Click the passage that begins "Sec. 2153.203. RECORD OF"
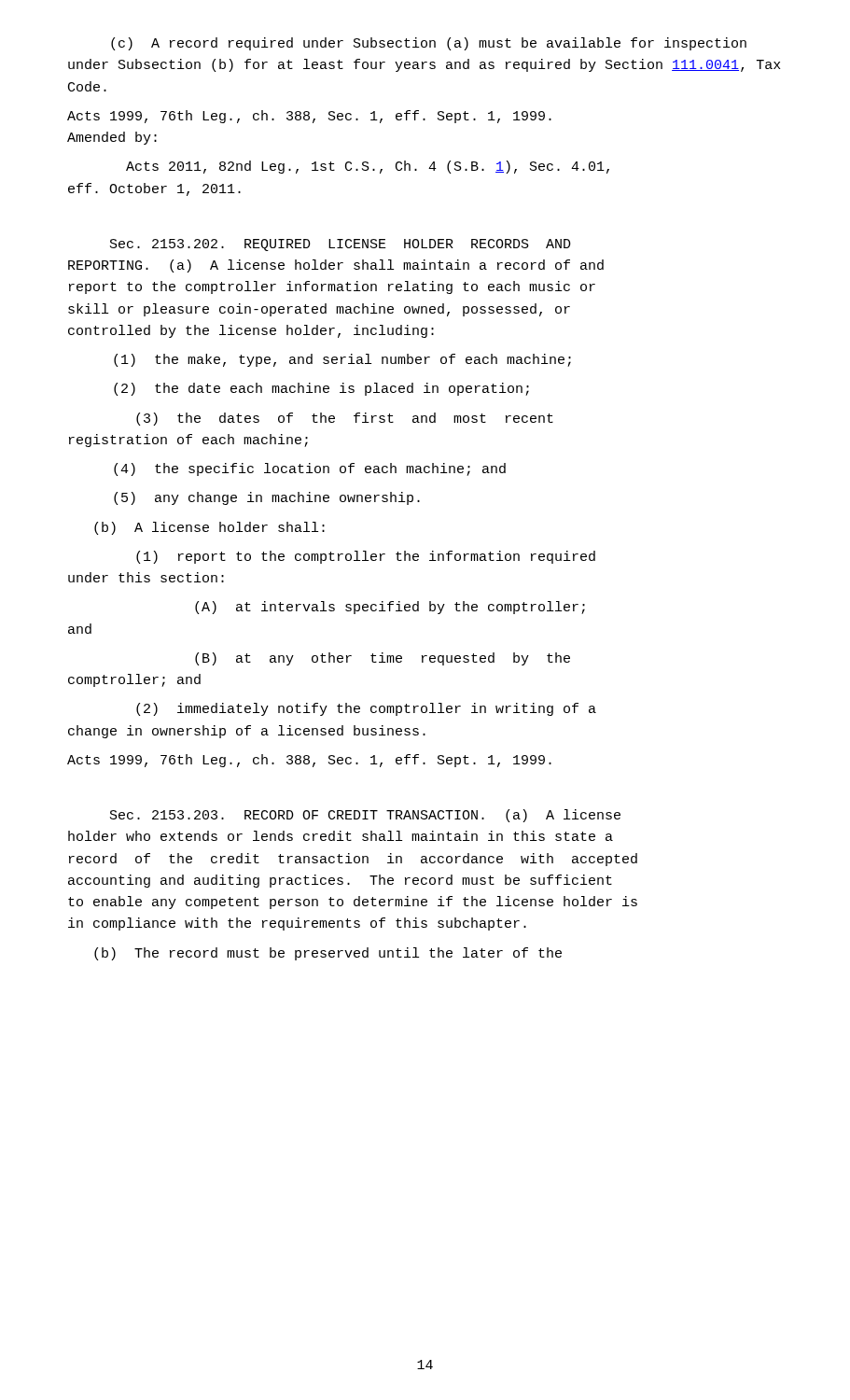The height and width of the screenshot is (1400, 850). tap(425, 871)
